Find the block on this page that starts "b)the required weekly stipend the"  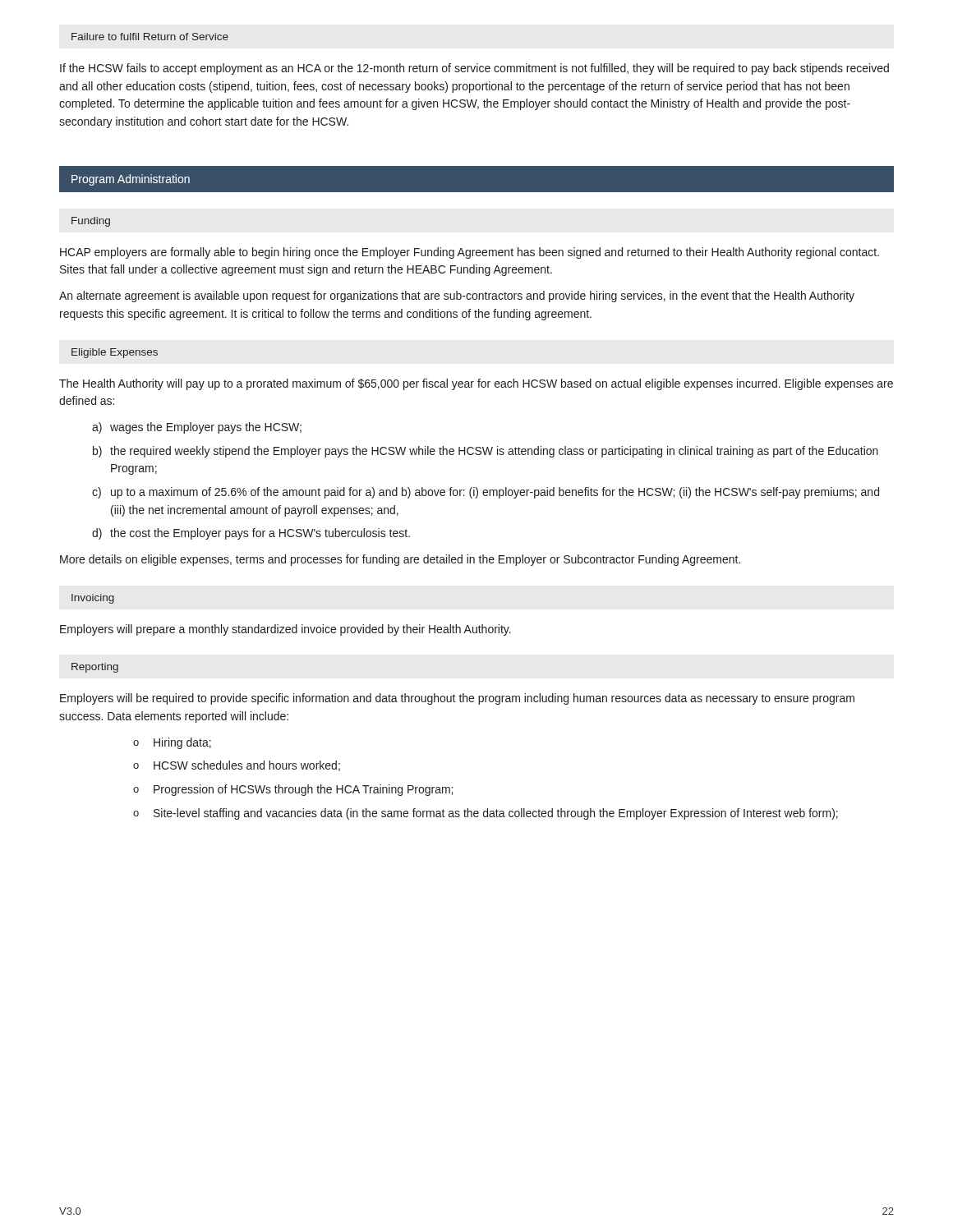[493, 460]
